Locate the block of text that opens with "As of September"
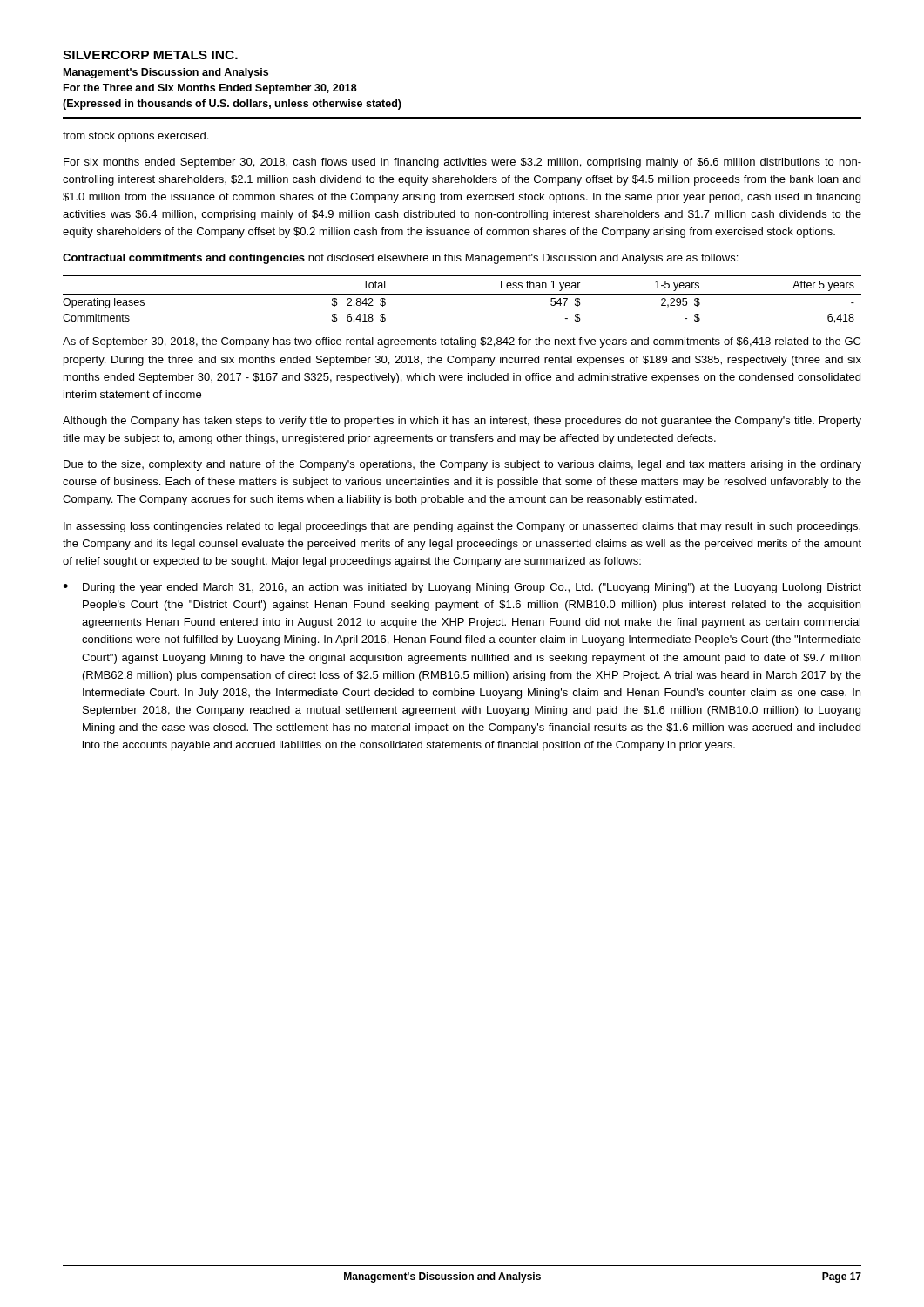924x1307 pixels. click(462, 368)
